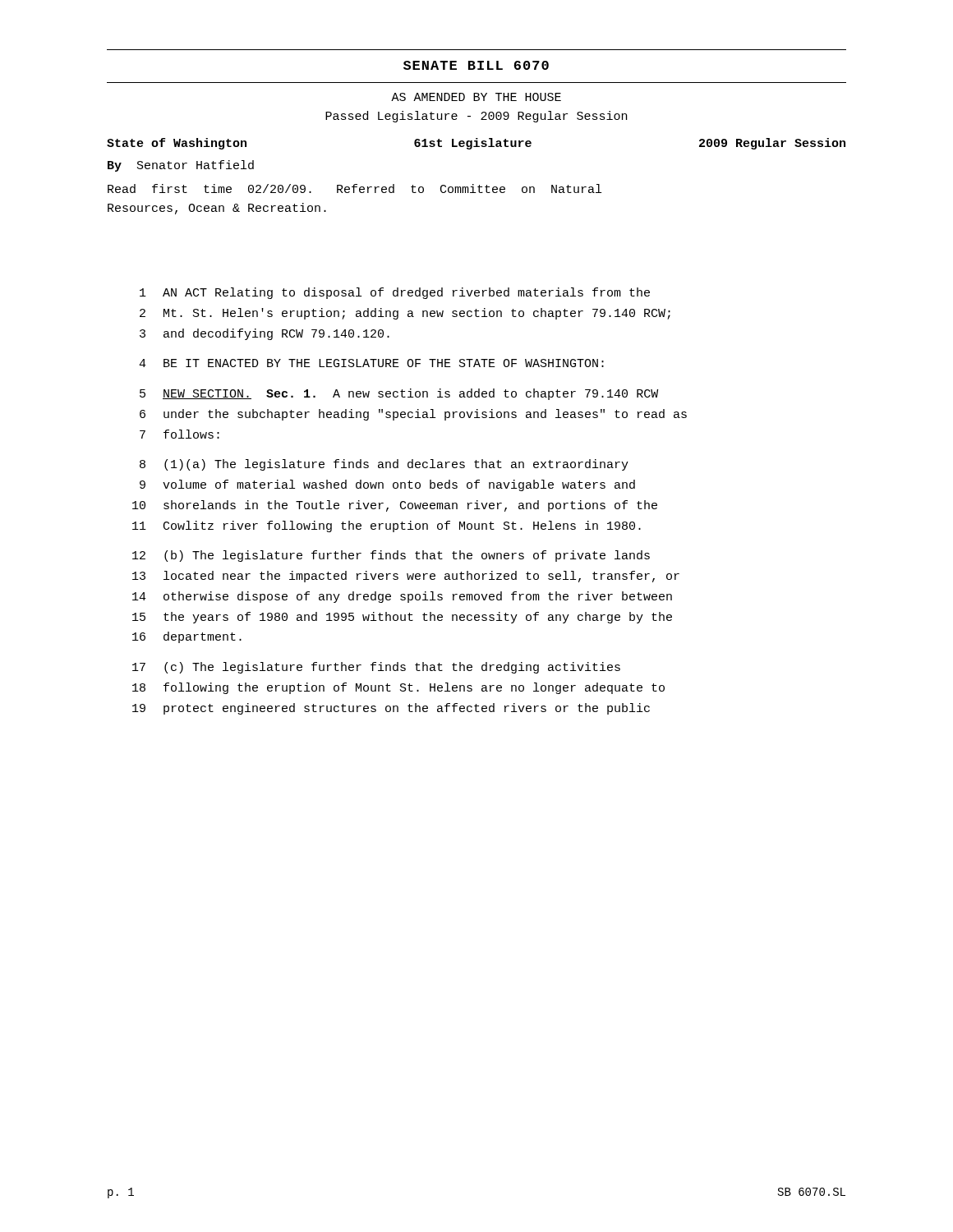The width and height of the screenshot is (953, 1232).
Task: Point to the passage starting "6 under the subchapter heading"
Action: pos(476,416)
